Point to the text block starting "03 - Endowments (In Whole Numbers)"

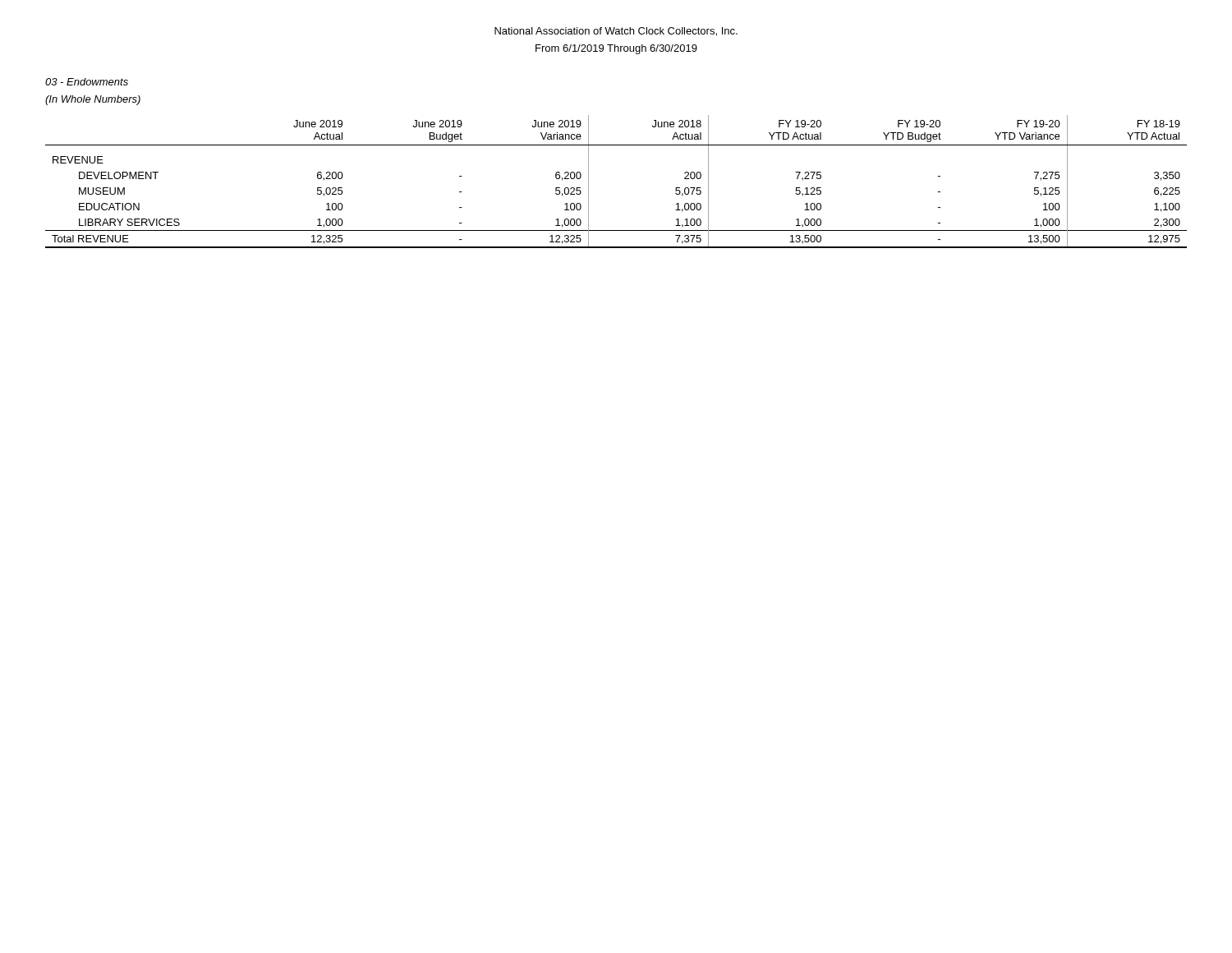pyautogui.click(x=93, y=90)
